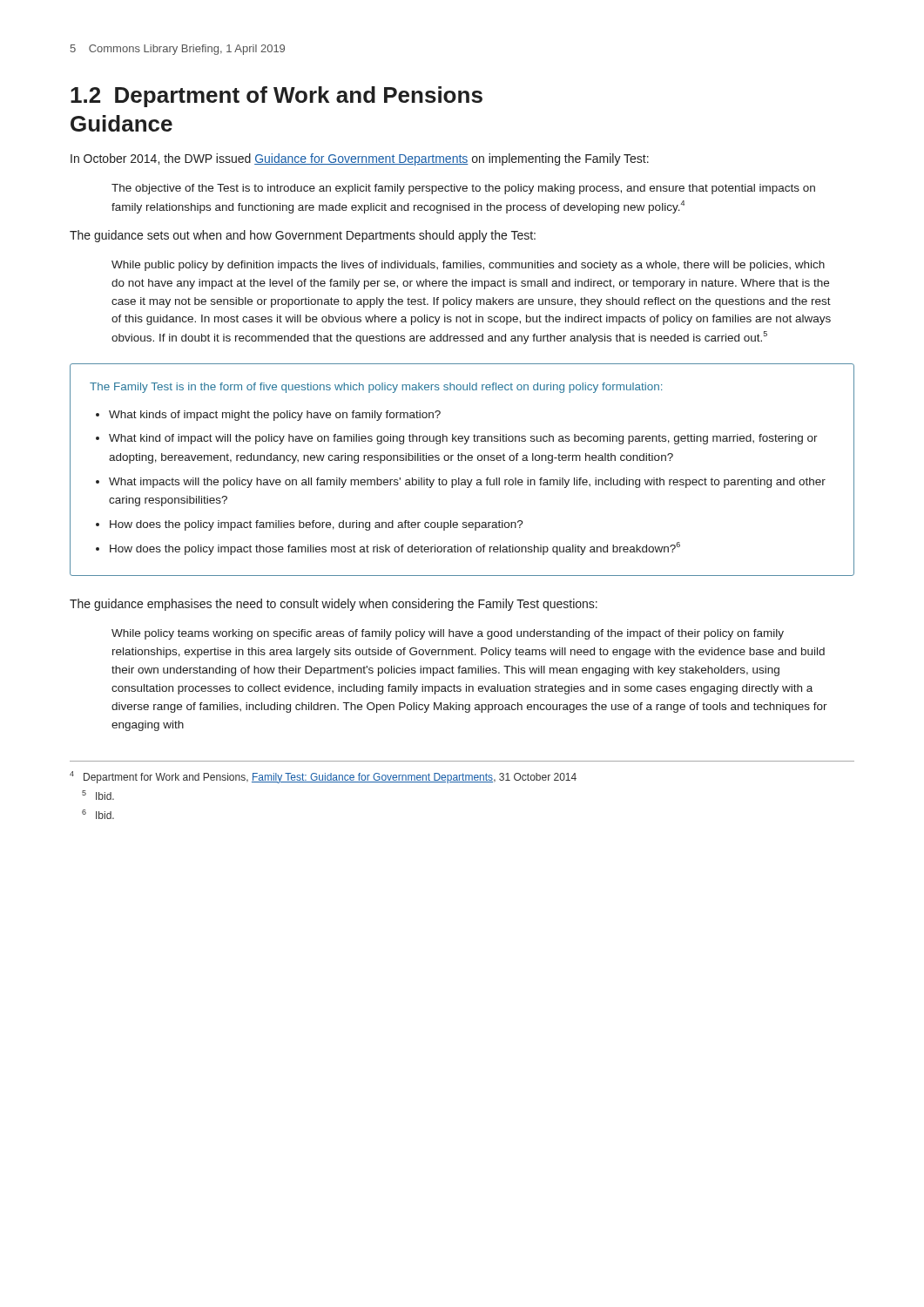Locate the block of text that opens with "While public policy"
924x1307 pixels.
pyautogui.click(x=471, y=301)
